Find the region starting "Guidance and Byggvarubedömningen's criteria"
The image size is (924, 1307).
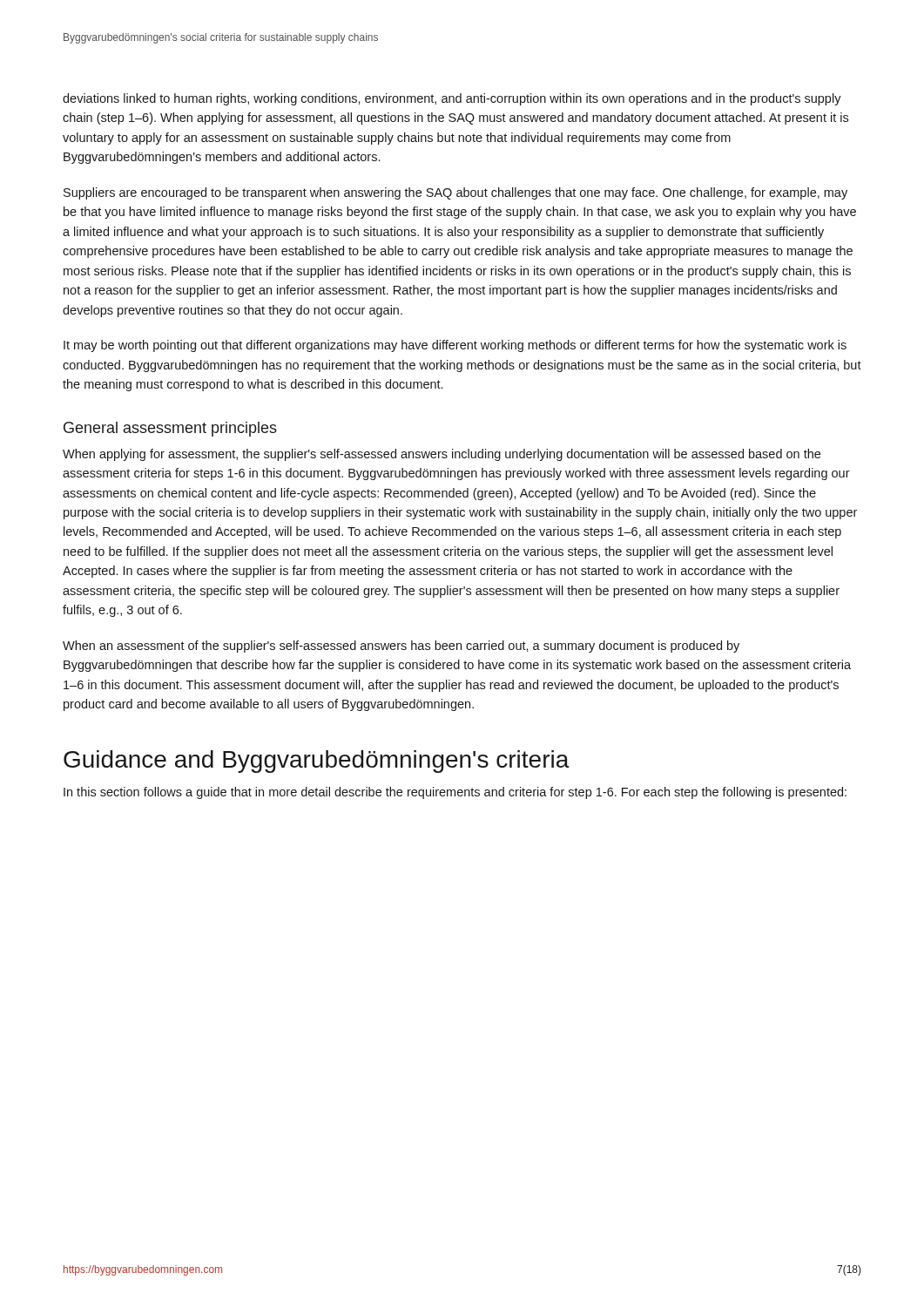316,759
